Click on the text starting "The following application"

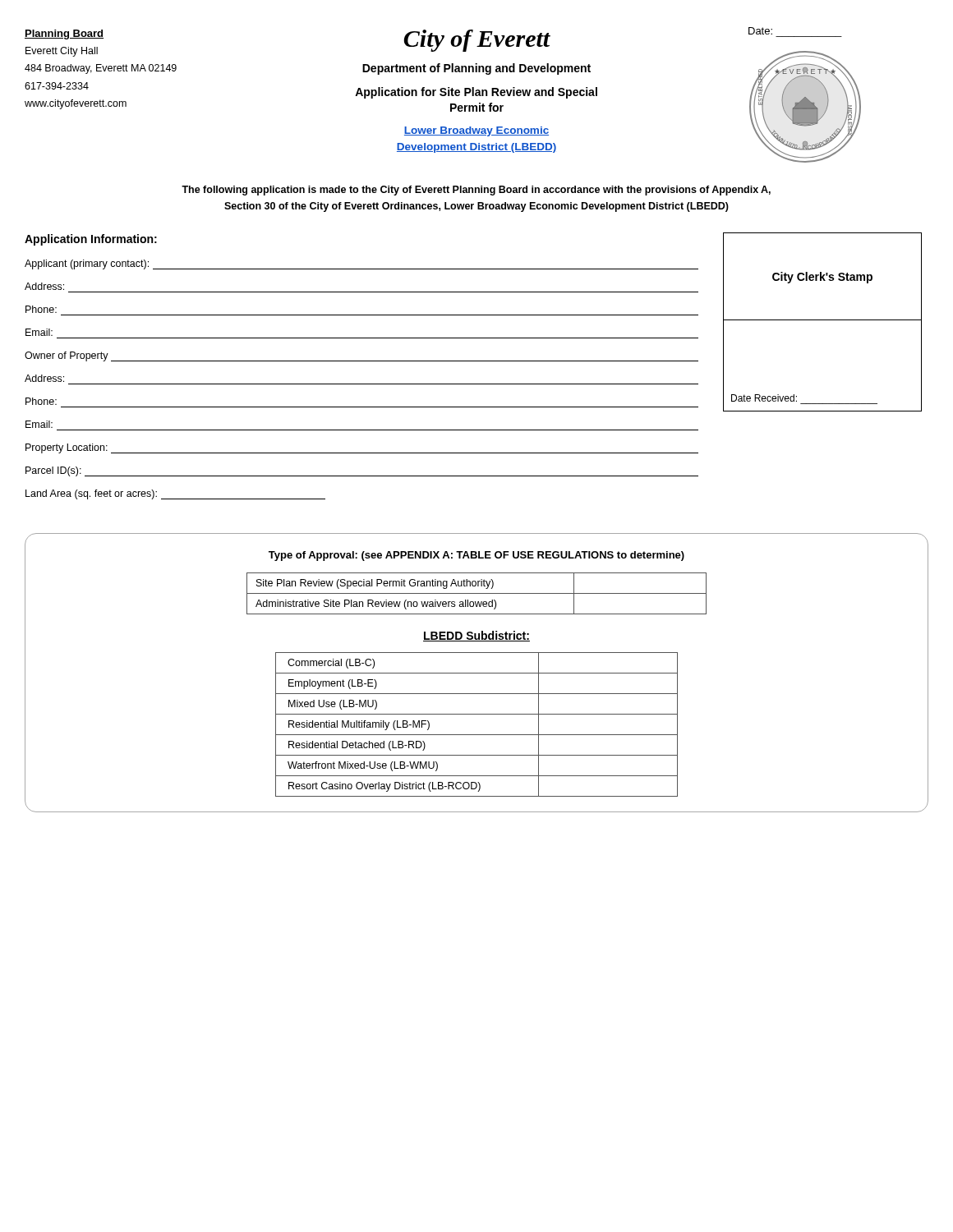point(476,198)
